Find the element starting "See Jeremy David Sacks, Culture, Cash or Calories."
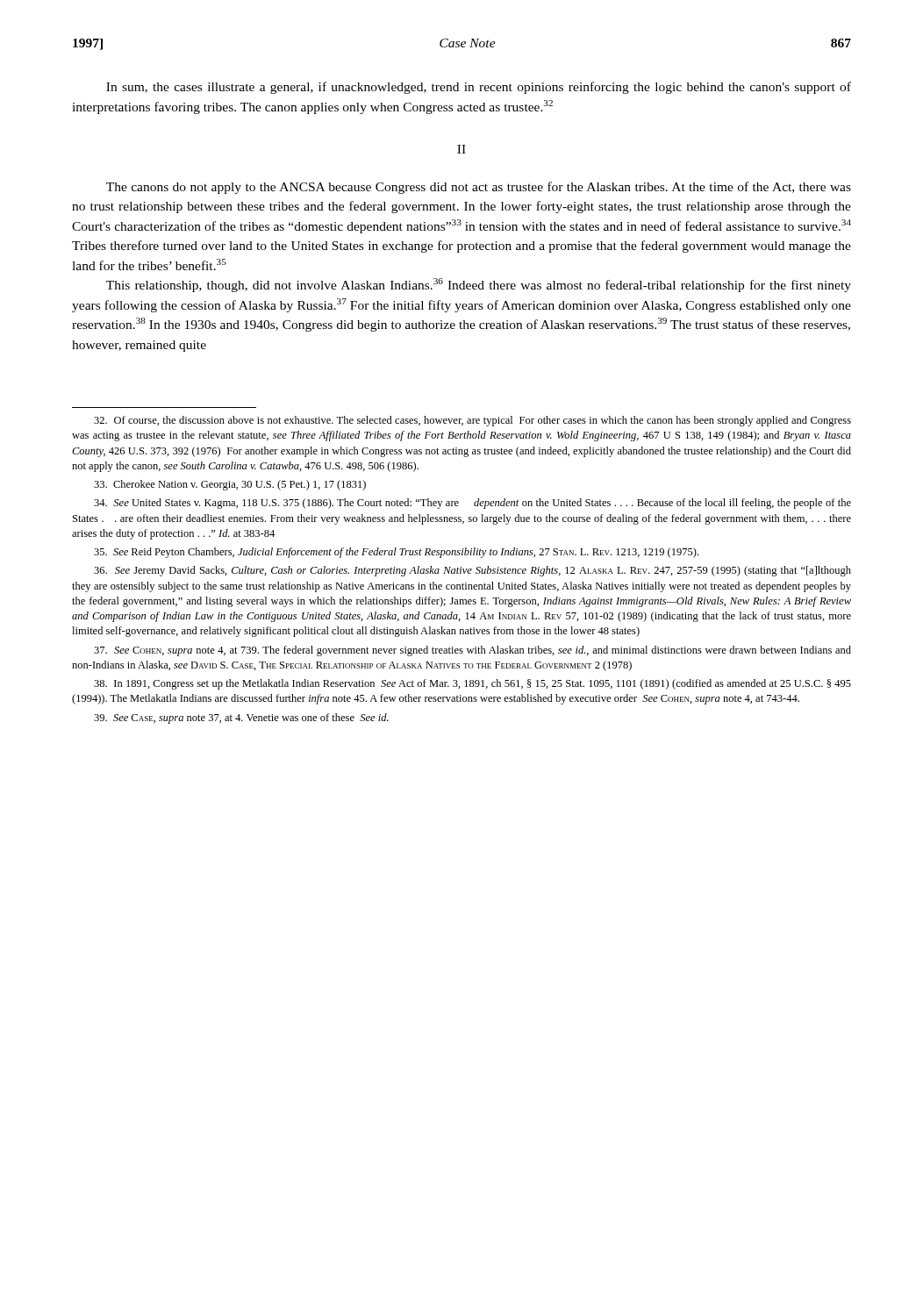This screenshot has width=923, height=1316. (x=462, y=601)
